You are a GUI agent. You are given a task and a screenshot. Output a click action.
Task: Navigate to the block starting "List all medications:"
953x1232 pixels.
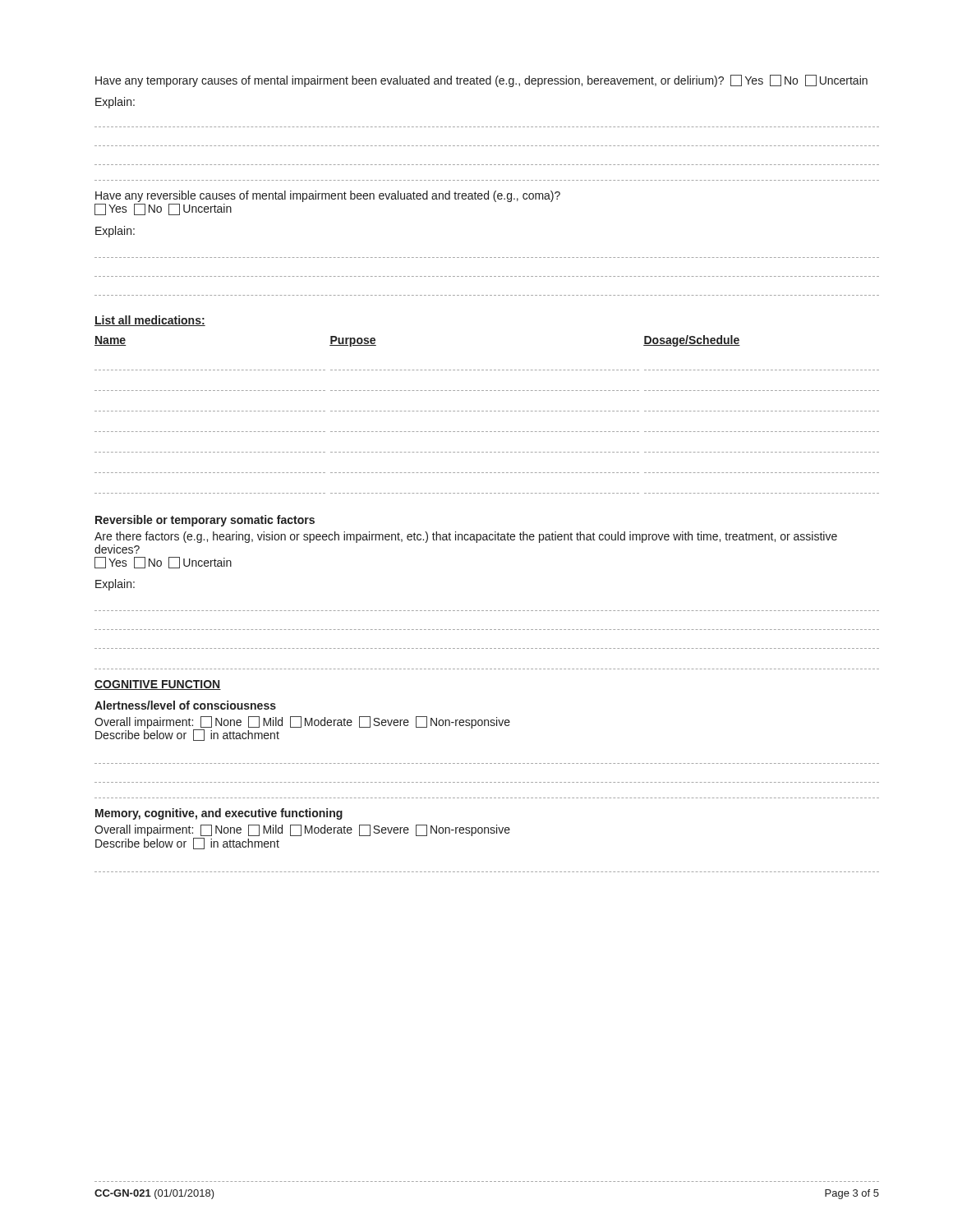pos(150,320)
